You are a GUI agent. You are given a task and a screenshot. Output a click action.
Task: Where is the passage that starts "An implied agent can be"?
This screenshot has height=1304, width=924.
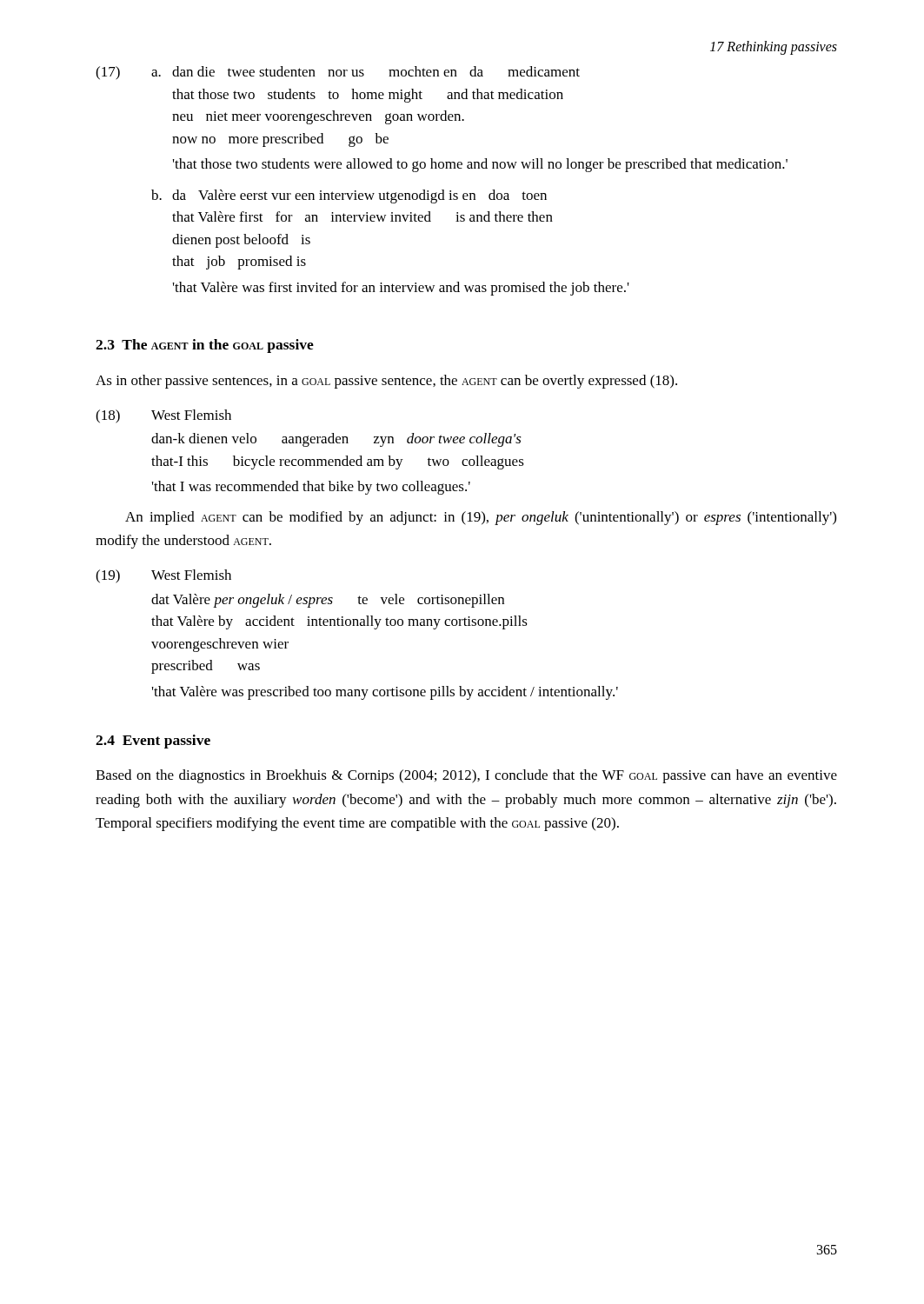click(466, 528)
